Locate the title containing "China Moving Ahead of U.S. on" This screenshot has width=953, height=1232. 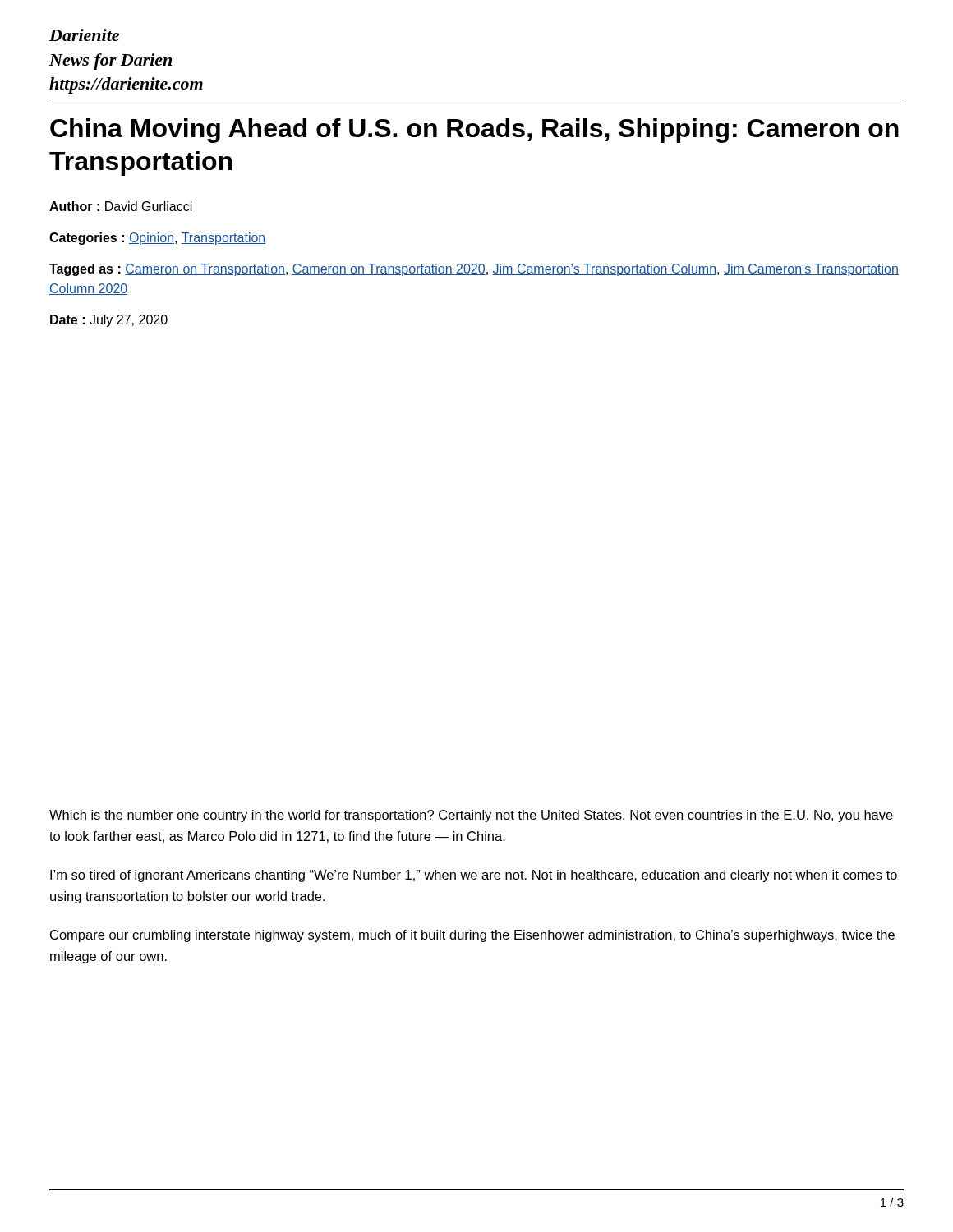pos(476,145)
